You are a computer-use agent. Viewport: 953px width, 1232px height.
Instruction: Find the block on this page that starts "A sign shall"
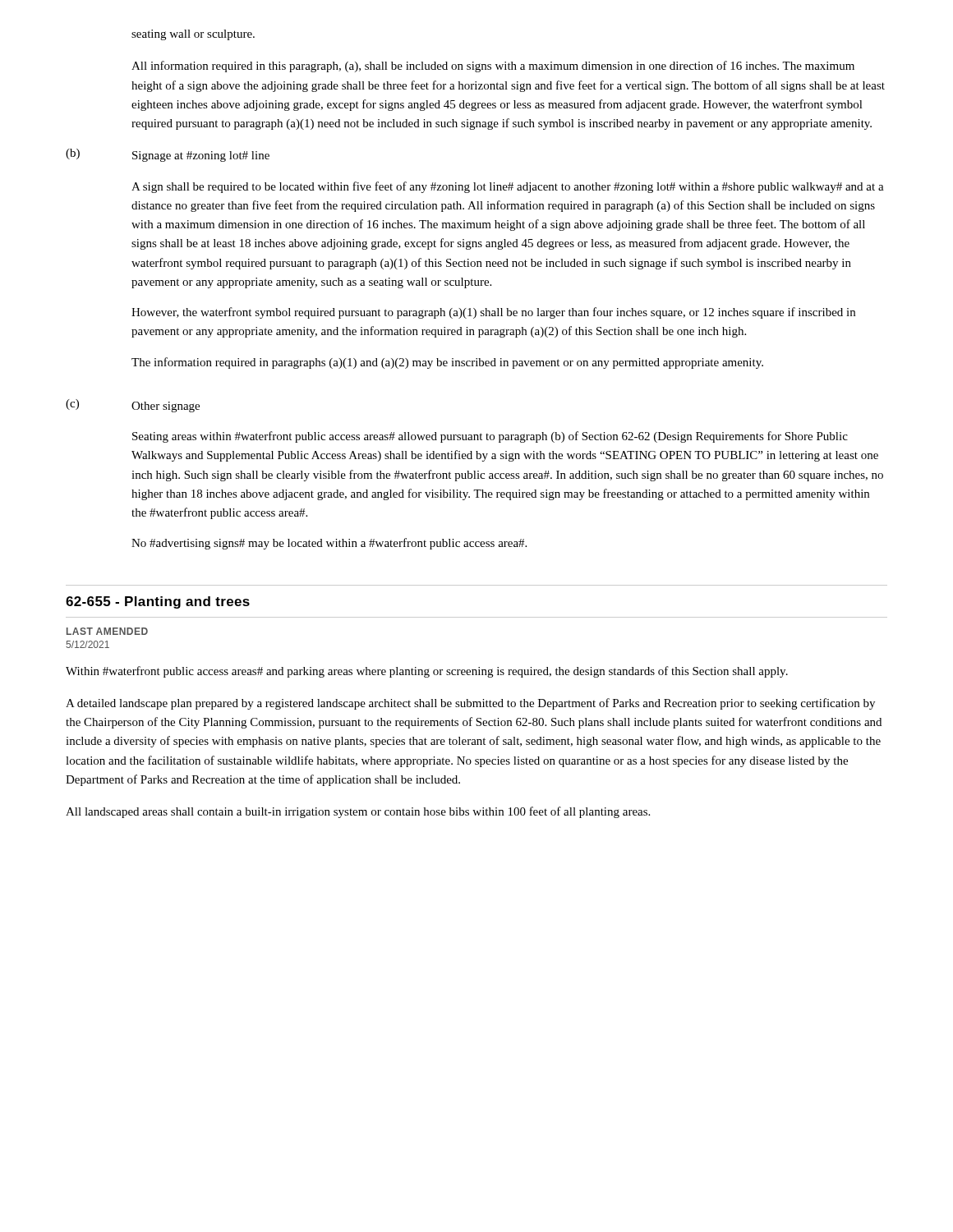(x=508, y=234)
